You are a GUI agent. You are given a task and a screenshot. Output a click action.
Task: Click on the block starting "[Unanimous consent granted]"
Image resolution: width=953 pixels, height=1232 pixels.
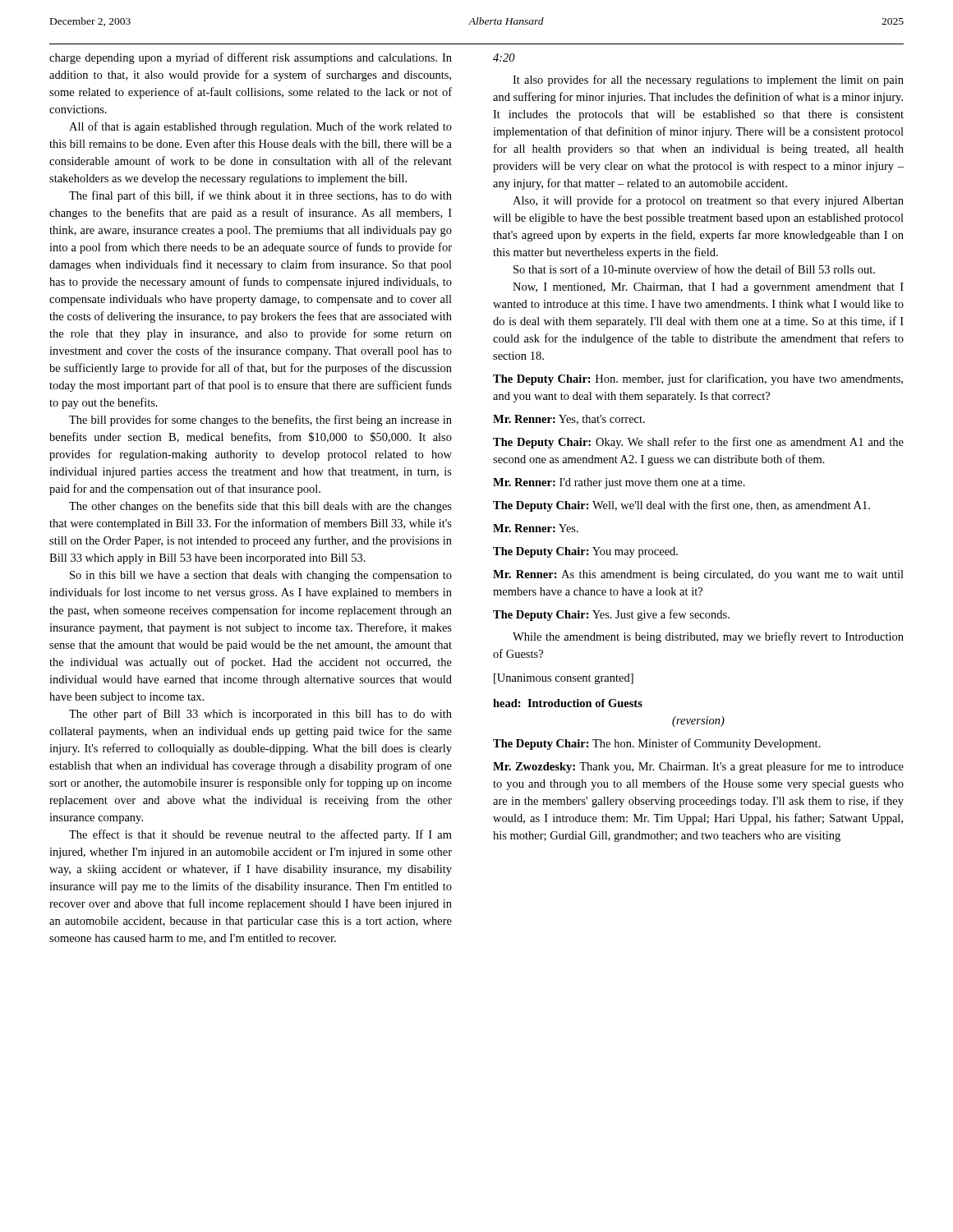(x=564, y=679)
